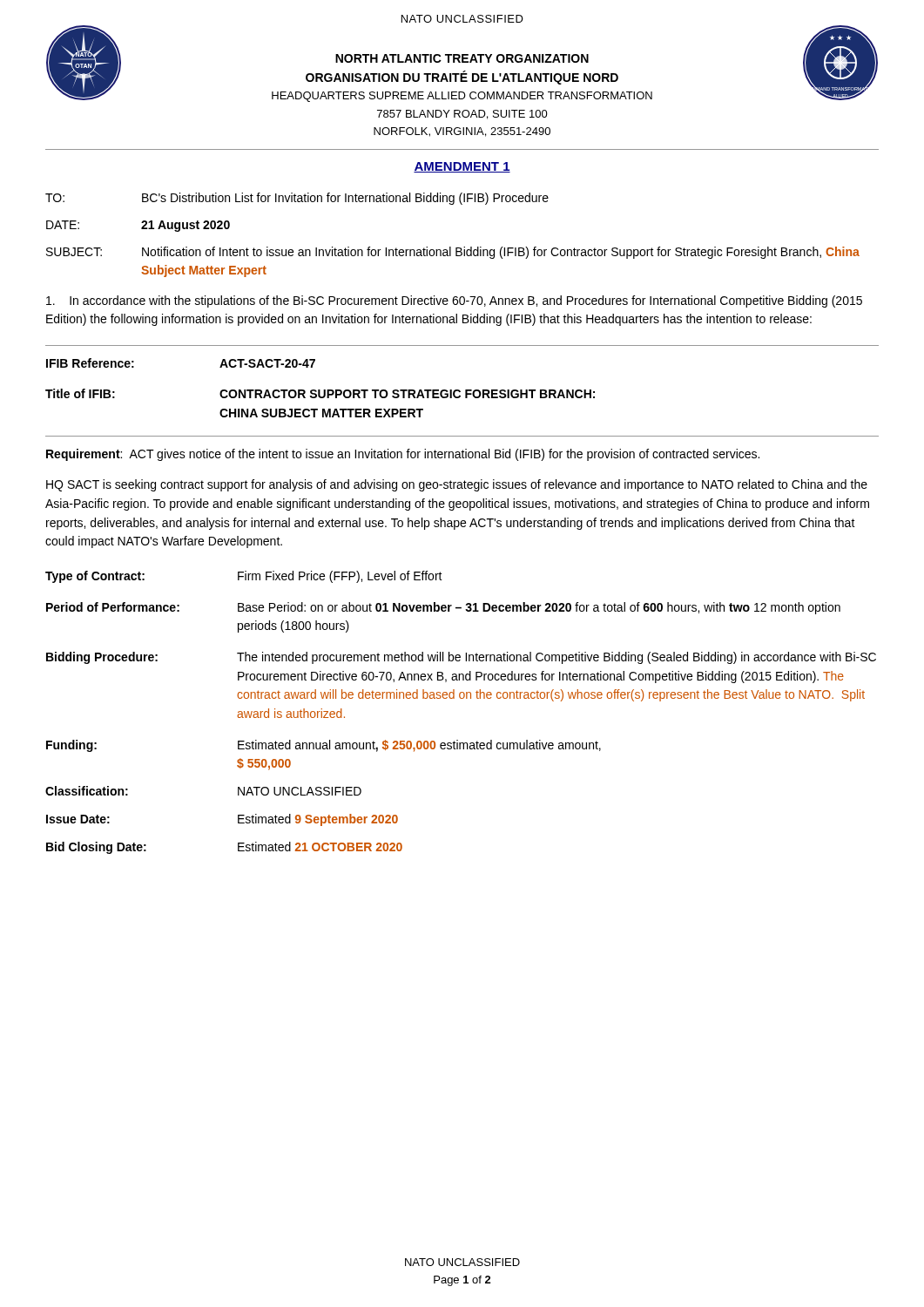Locate the block of text that opens with "Funding: Estimated annual amount,"
The height and width of the screenshot is (1307, 924).
(x=323, y=755)
